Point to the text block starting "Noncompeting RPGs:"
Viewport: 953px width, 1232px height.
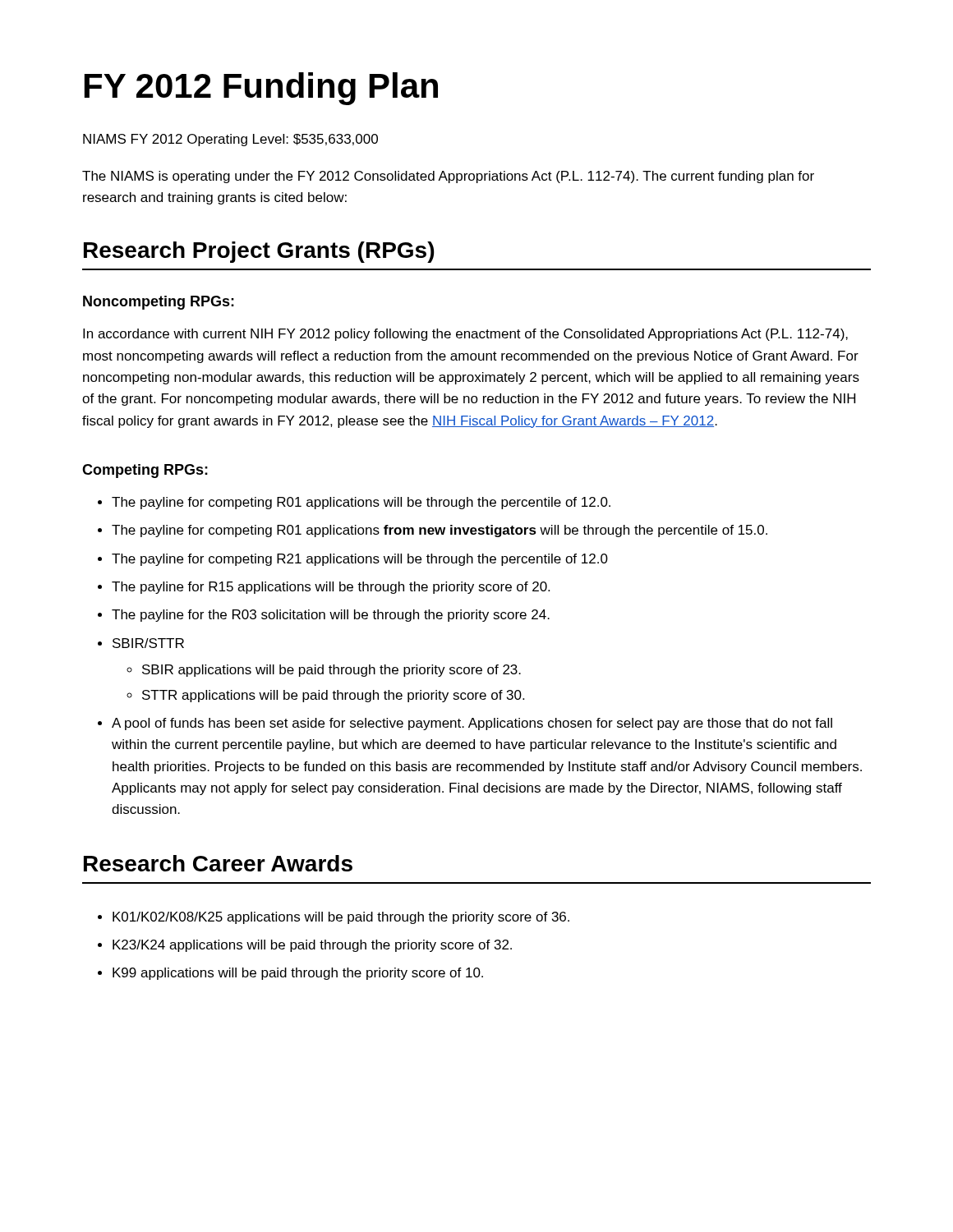[159, 303]
